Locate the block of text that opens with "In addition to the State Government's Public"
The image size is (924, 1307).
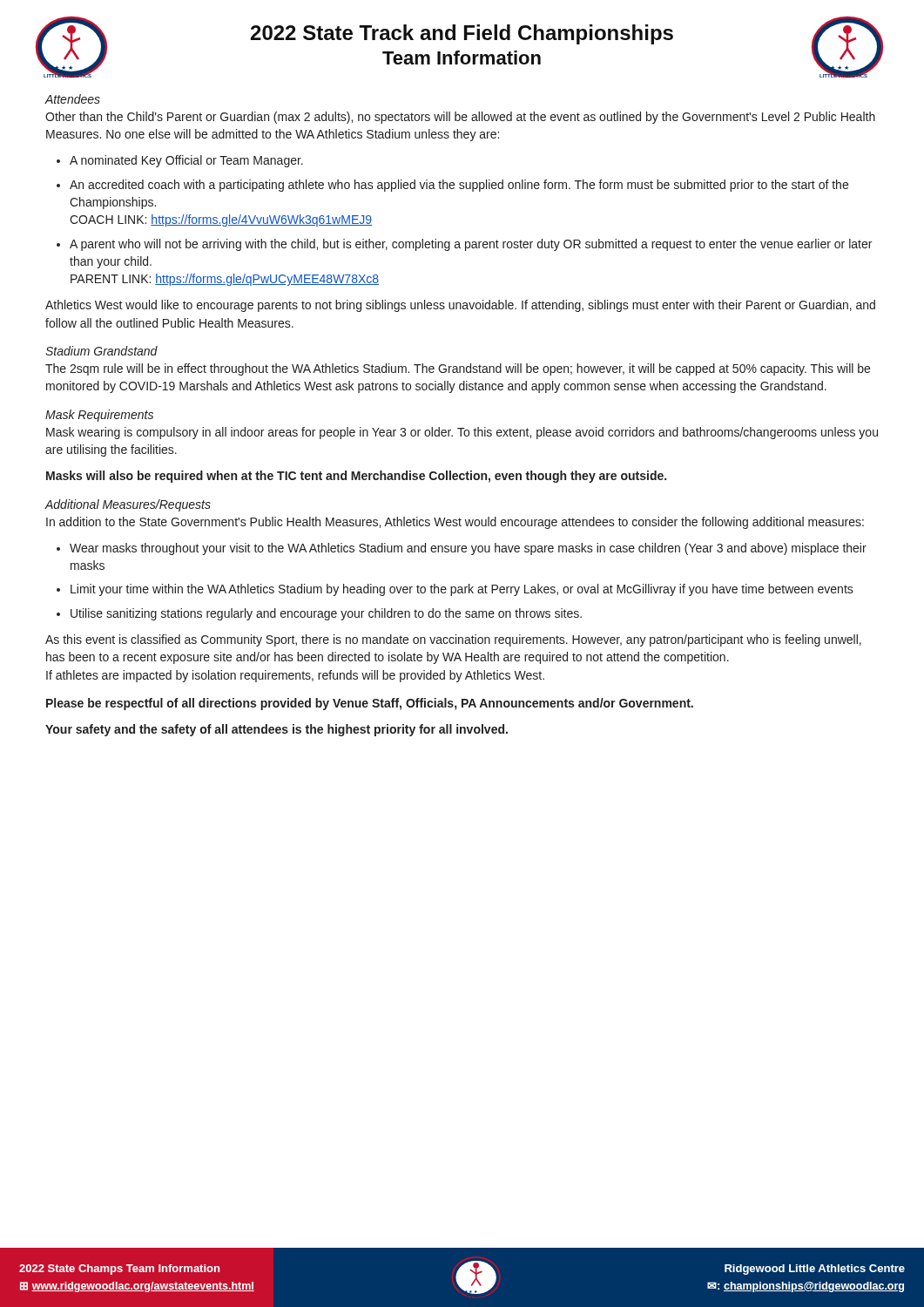(x=455, y=522)
